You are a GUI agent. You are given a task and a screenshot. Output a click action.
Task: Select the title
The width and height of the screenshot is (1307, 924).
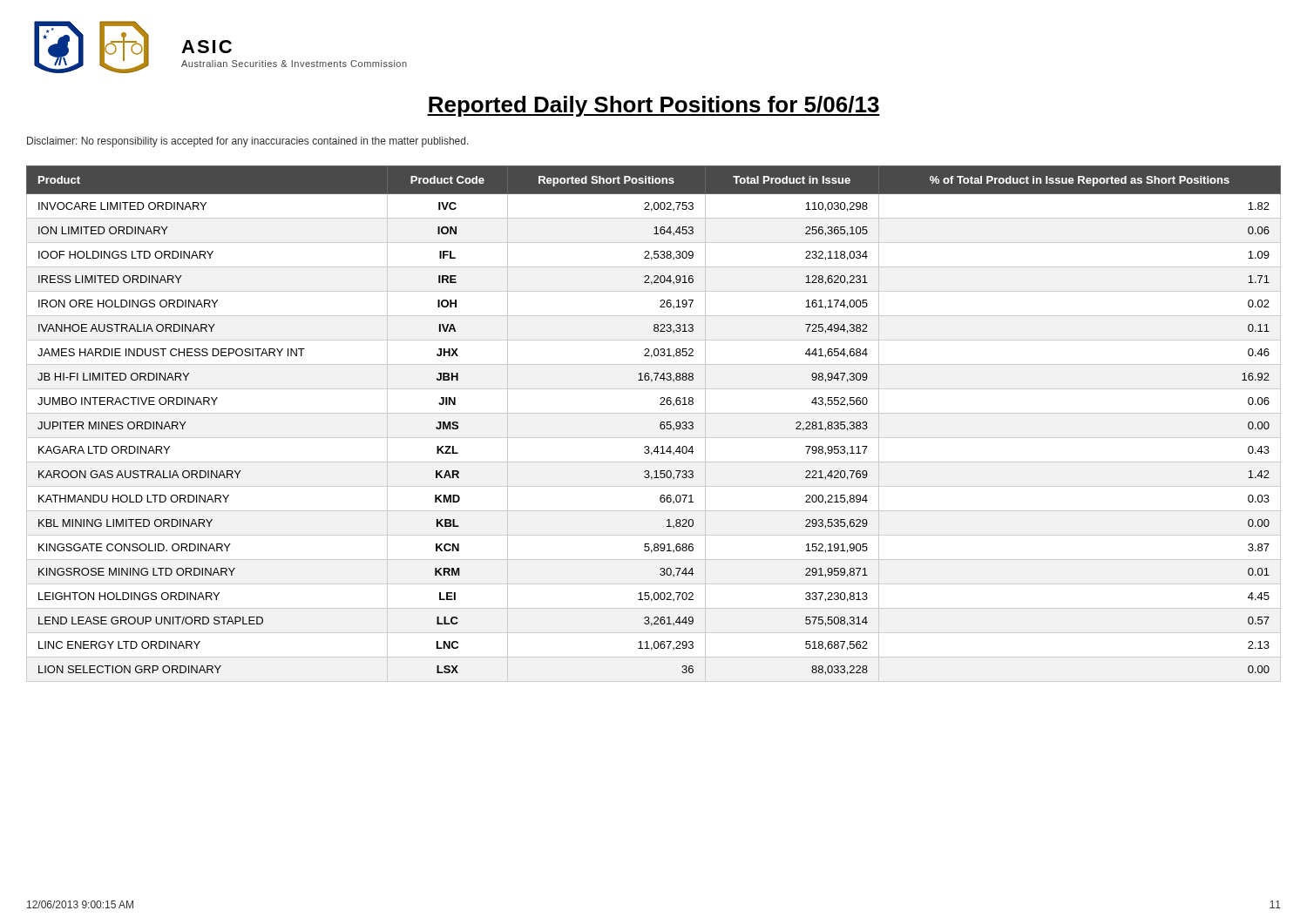click(x=654, y=105)
